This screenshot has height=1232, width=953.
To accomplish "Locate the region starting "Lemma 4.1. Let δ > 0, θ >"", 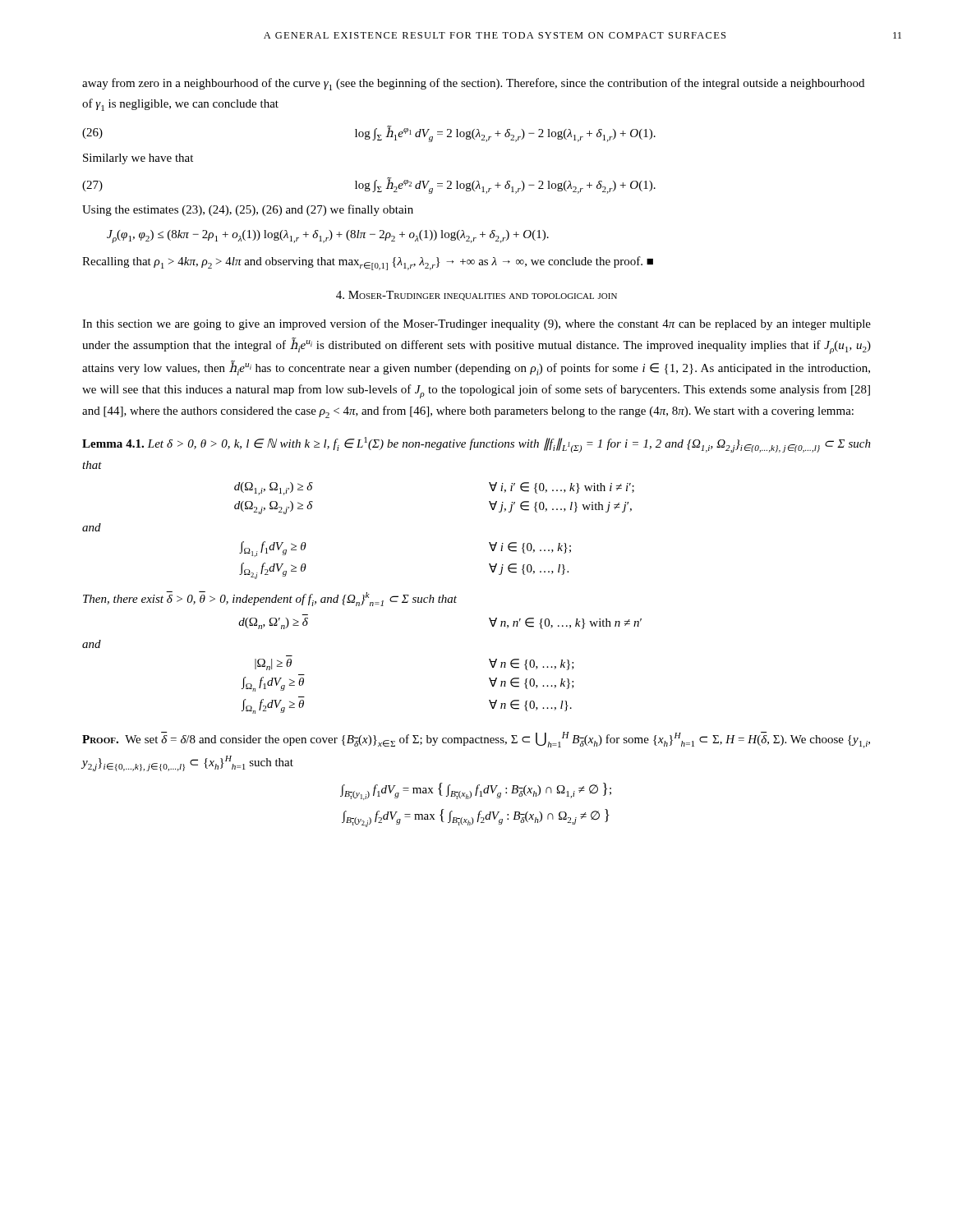I will [x=476, y=453].
